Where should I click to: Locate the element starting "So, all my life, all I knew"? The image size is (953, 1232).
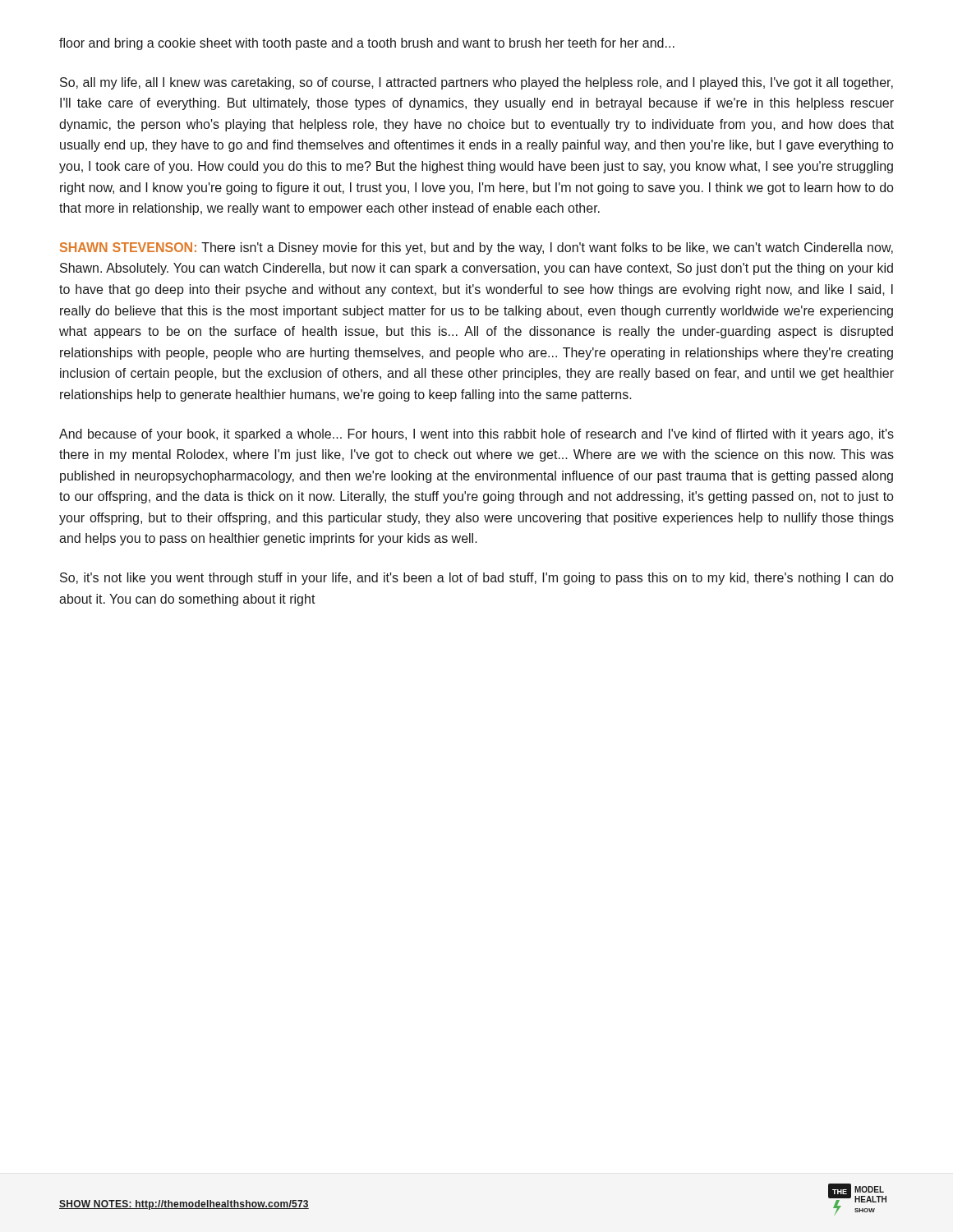coord(476,145)
